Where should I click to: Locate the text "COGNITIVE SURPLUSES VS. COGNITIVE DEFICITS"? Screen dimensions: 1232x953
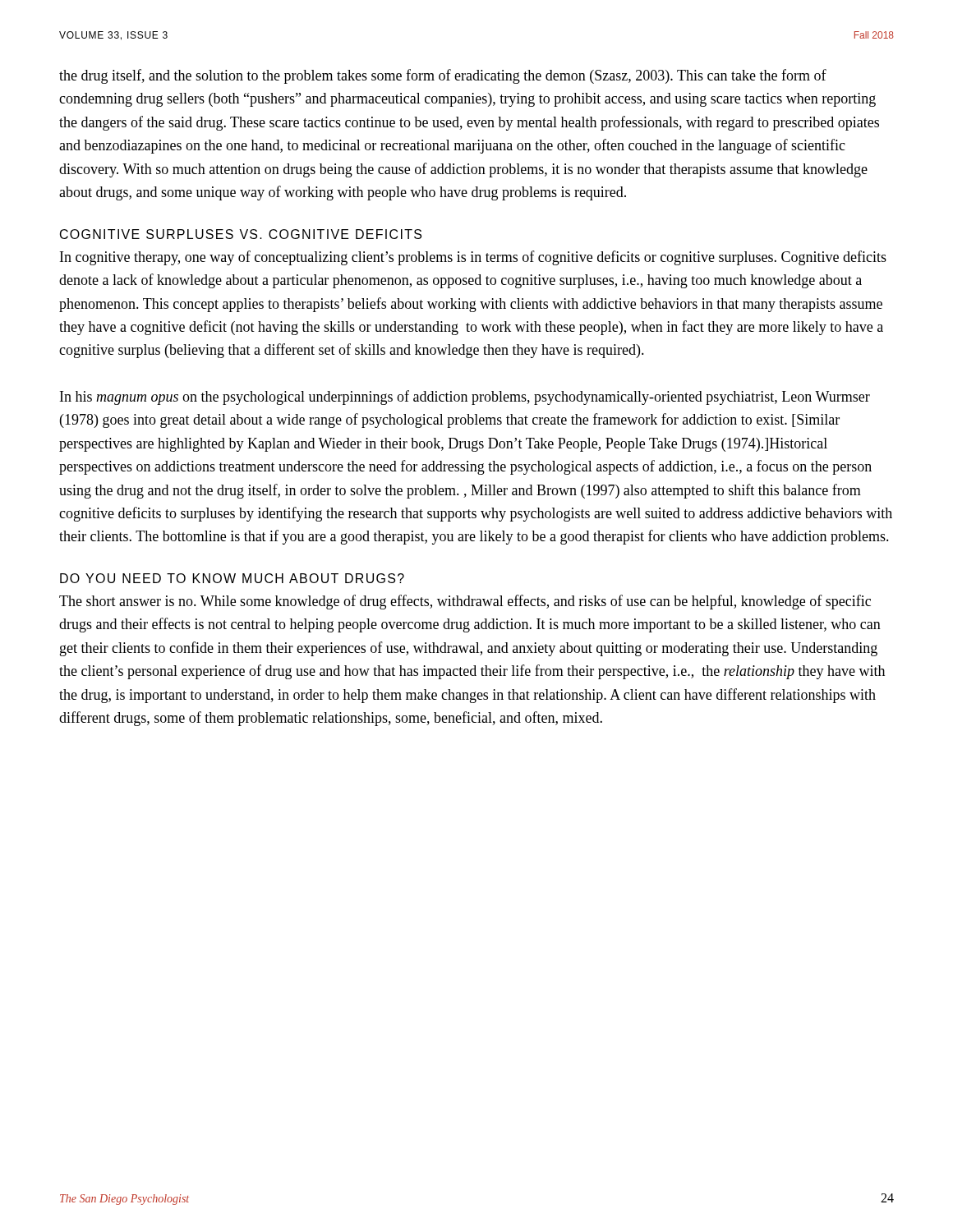coord(241,234)
